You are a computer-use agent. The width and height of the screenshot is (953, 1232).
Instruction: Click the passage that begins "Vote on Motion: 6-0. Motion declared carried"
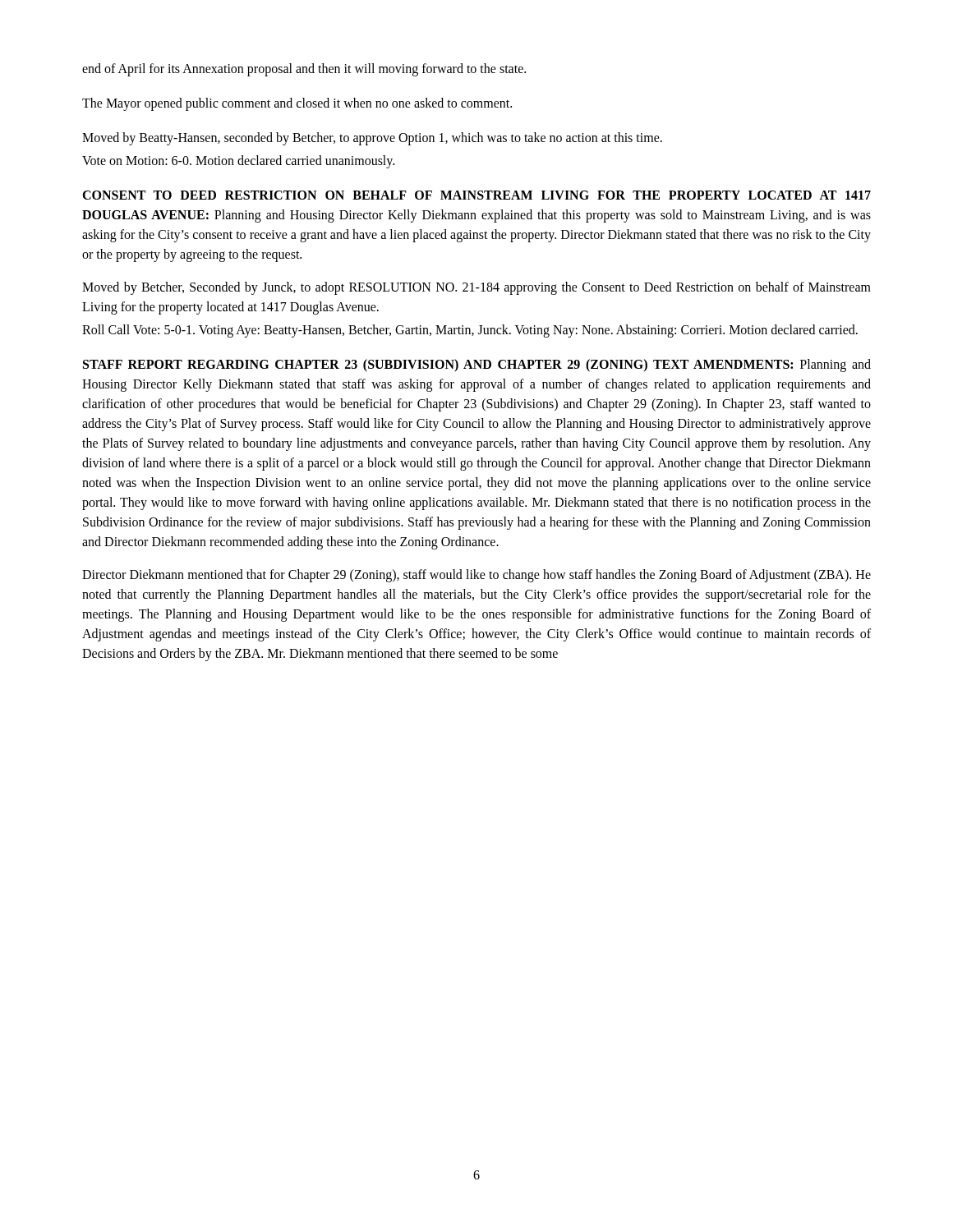(239, 161)
